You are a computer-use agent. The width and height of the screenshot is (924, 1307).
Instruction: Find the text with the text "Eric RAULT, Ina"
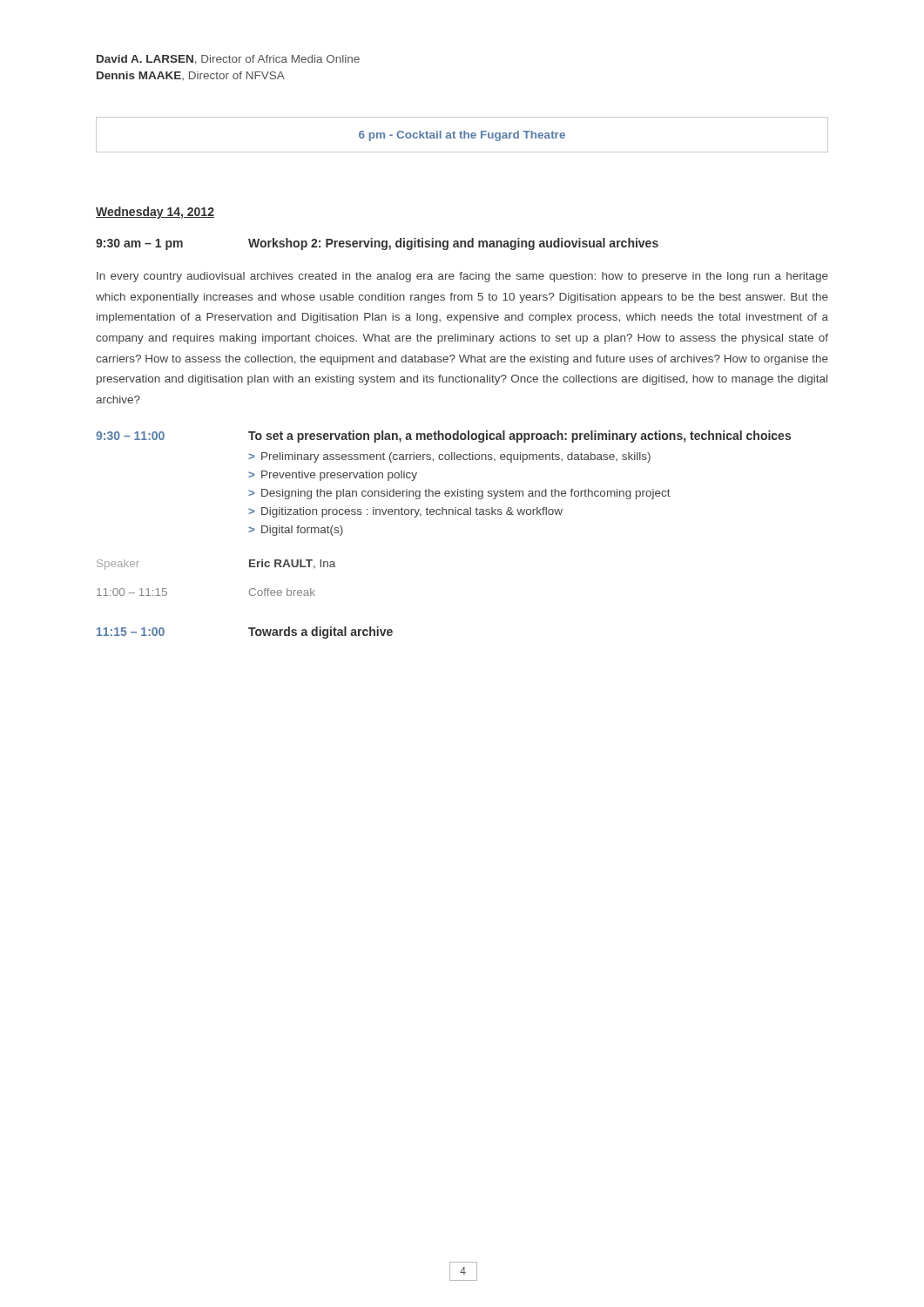[292, 564]
